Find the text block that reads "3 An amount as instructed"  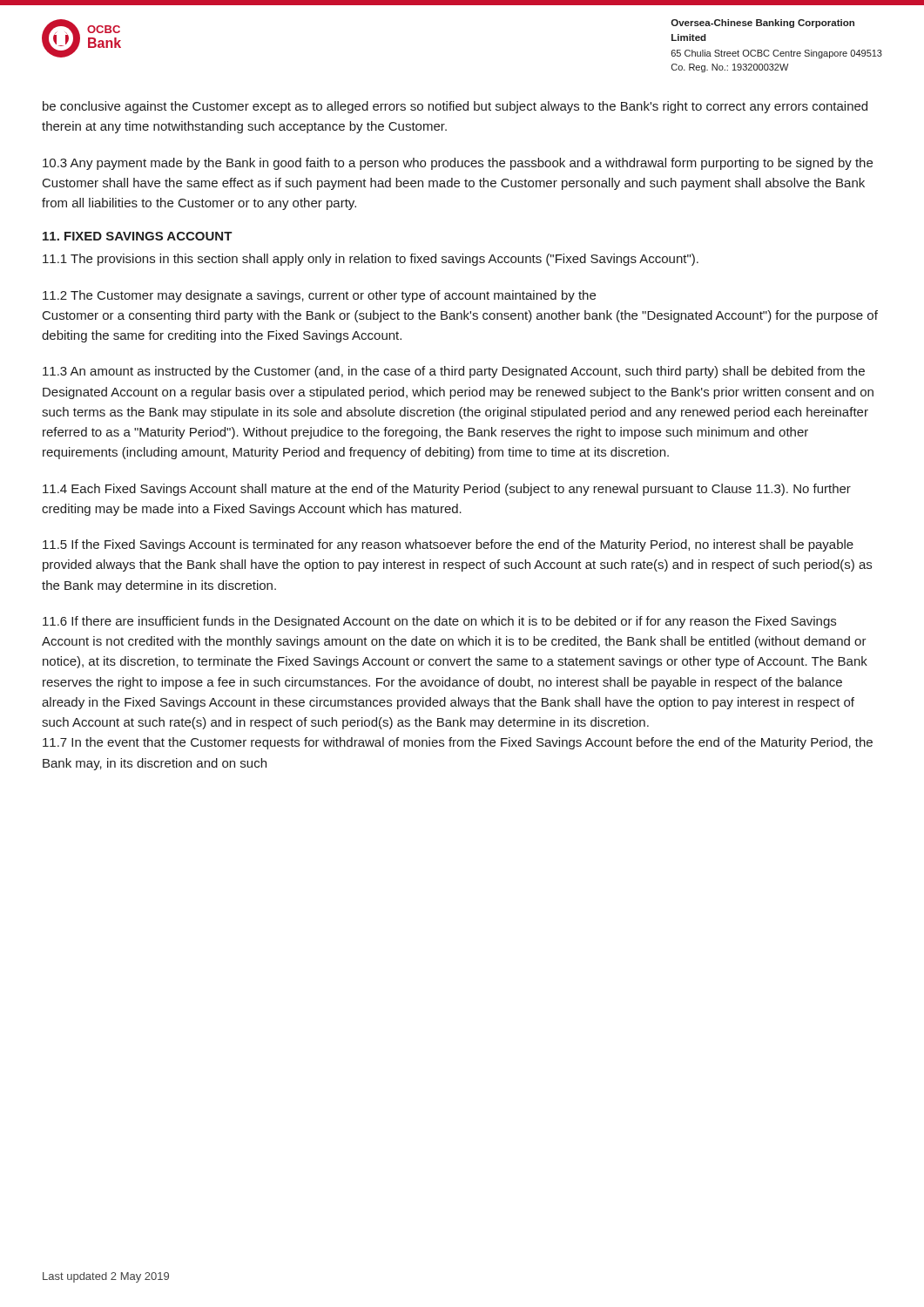click(458, 412)
